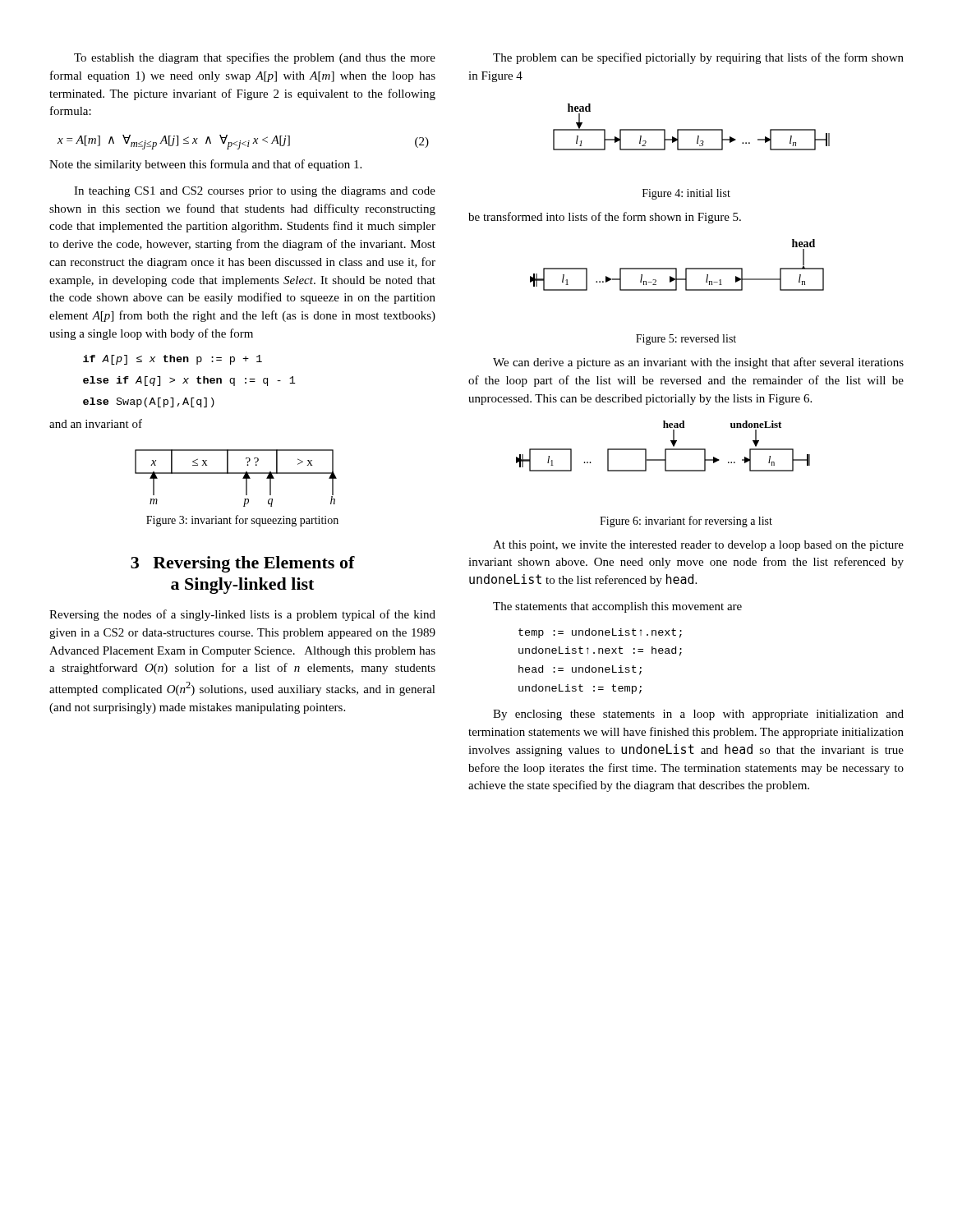953x1232 pixels.
Task: Find the block on this page that starts "be transformed into"
Action: coord(686,217)
